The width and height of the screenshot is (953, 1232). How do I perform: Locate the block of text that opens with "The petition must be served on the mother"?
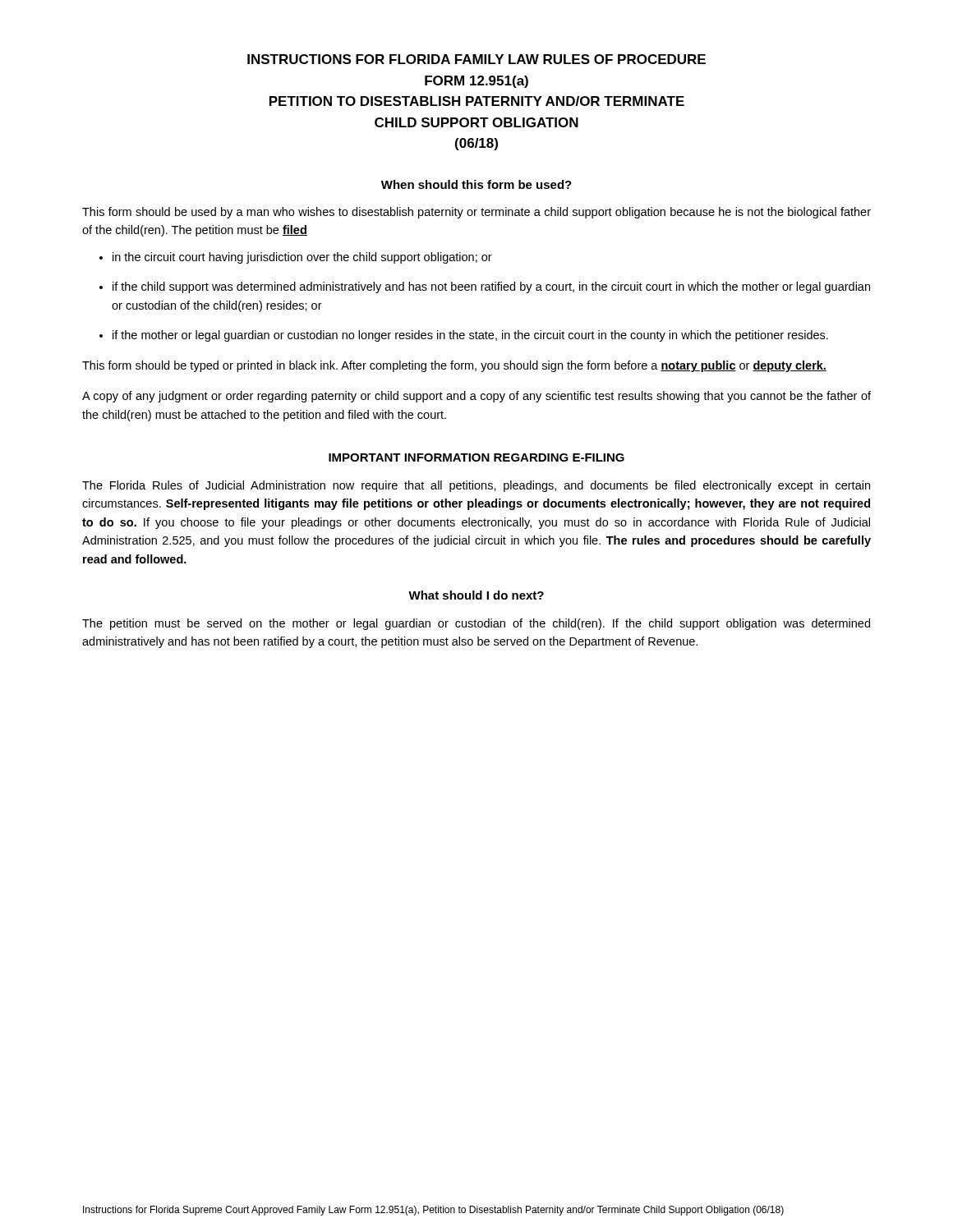tap(476, 632)
